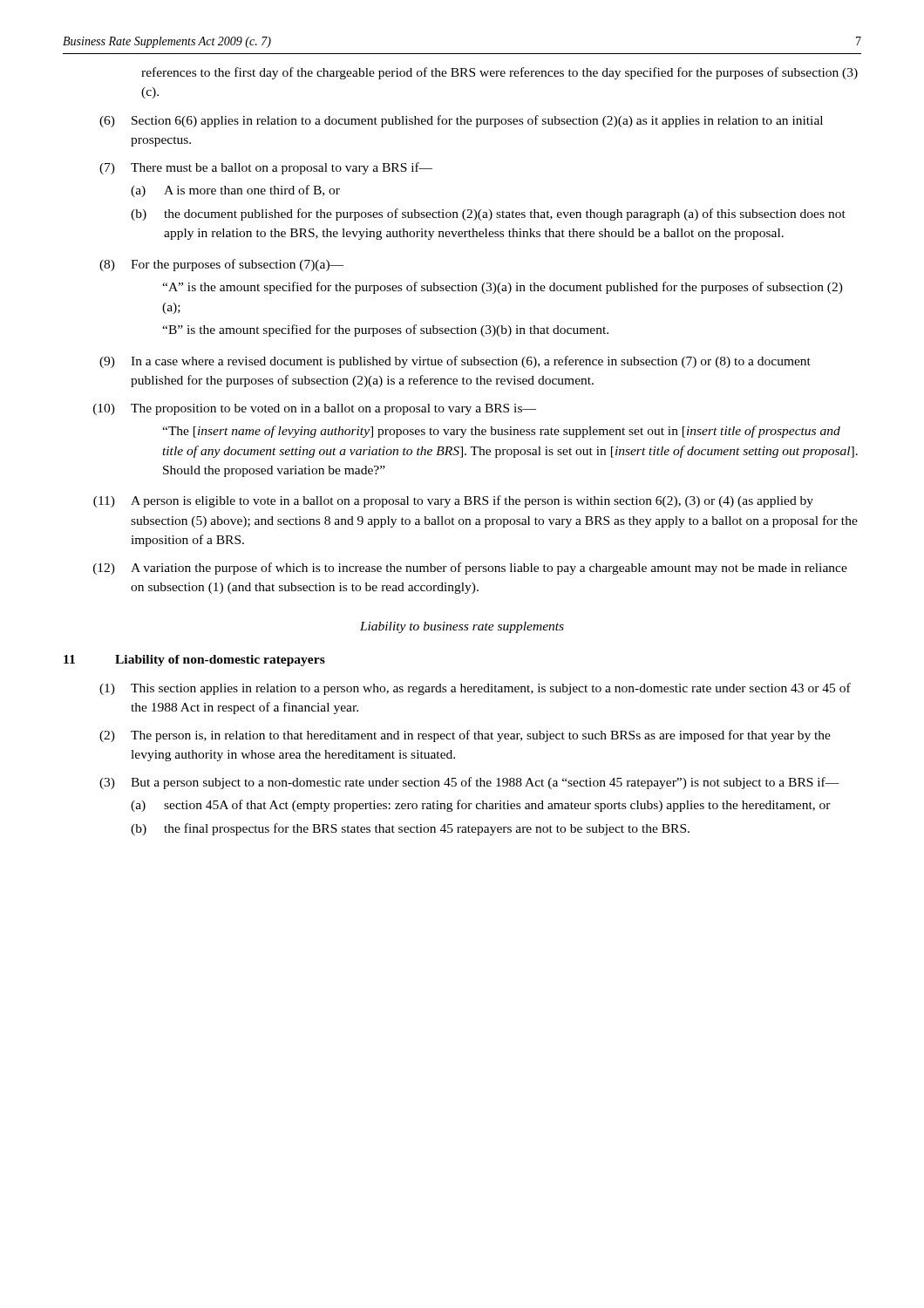Click on the block starting "Liability to business rate"
This screenshot has width=924, height=1308.
[462, 625]
